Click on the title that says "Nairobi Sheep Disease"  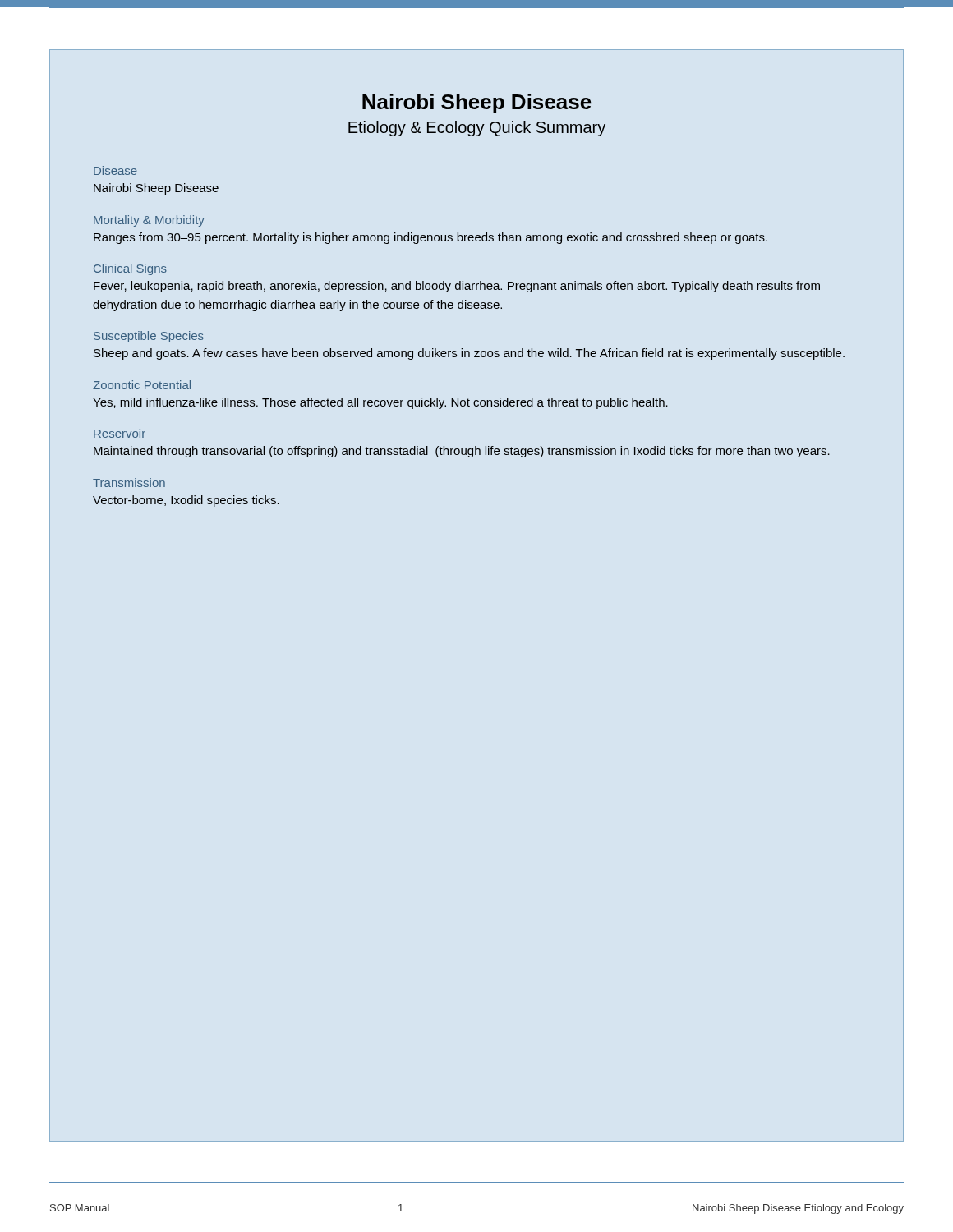point(476,102)
